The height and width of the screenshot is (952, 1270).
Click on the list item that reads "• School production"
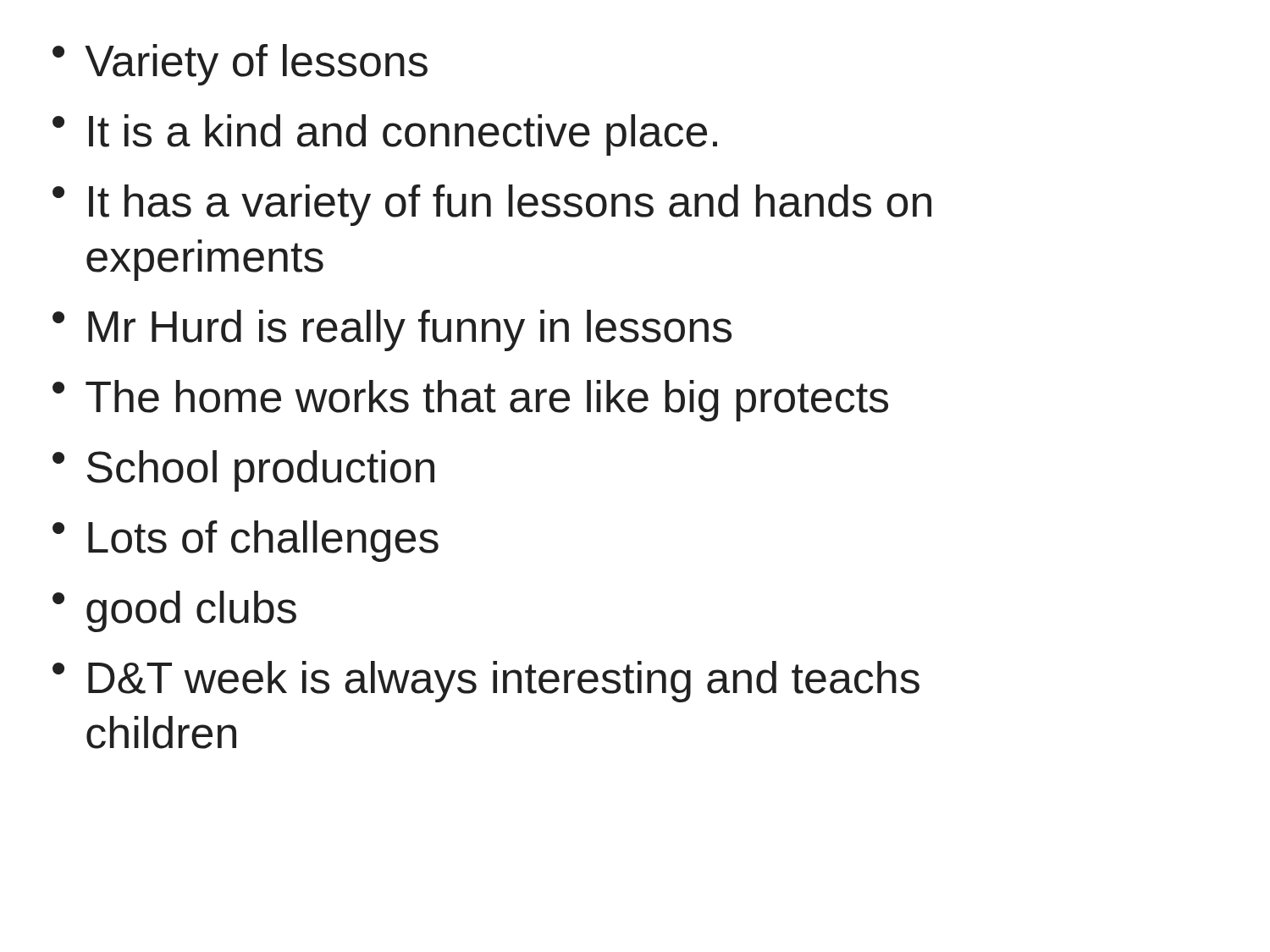click(244, 468)
